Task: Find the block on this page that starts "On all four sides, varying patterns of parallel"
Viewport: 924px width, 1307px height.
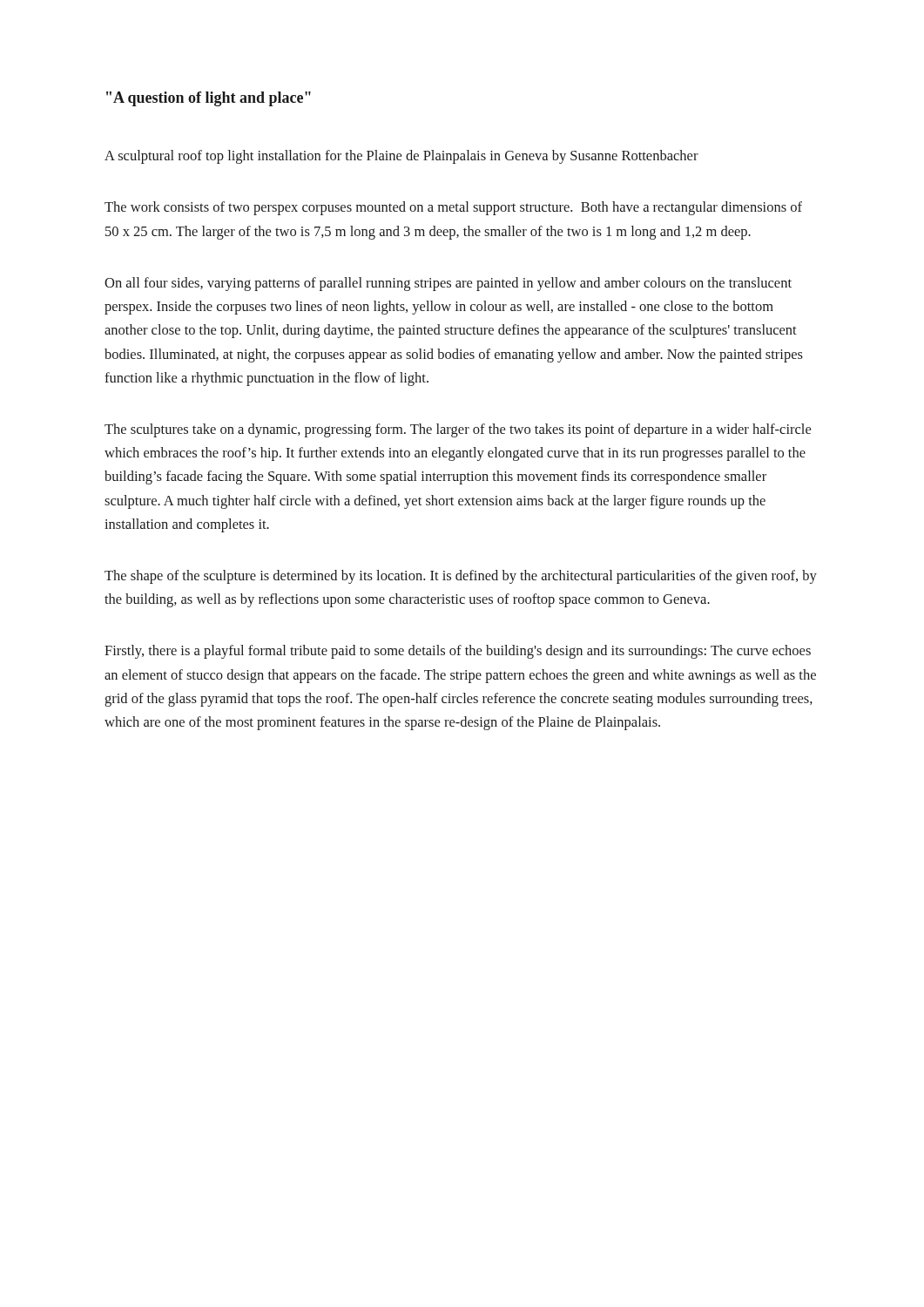Action: point(454,330)
